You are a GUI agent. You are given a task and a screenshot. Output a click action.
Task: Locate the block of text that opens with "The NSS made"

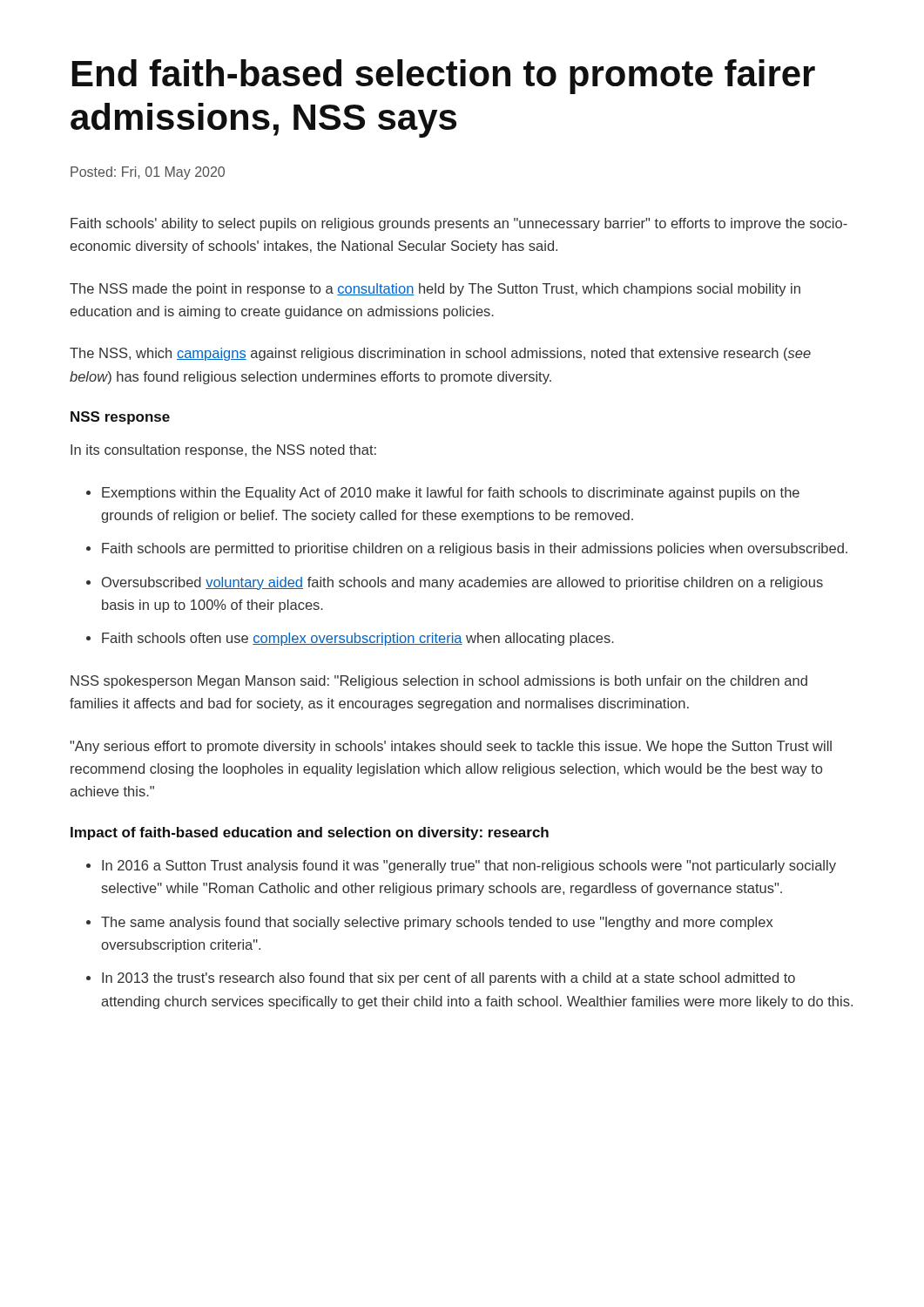click(462, 300)
